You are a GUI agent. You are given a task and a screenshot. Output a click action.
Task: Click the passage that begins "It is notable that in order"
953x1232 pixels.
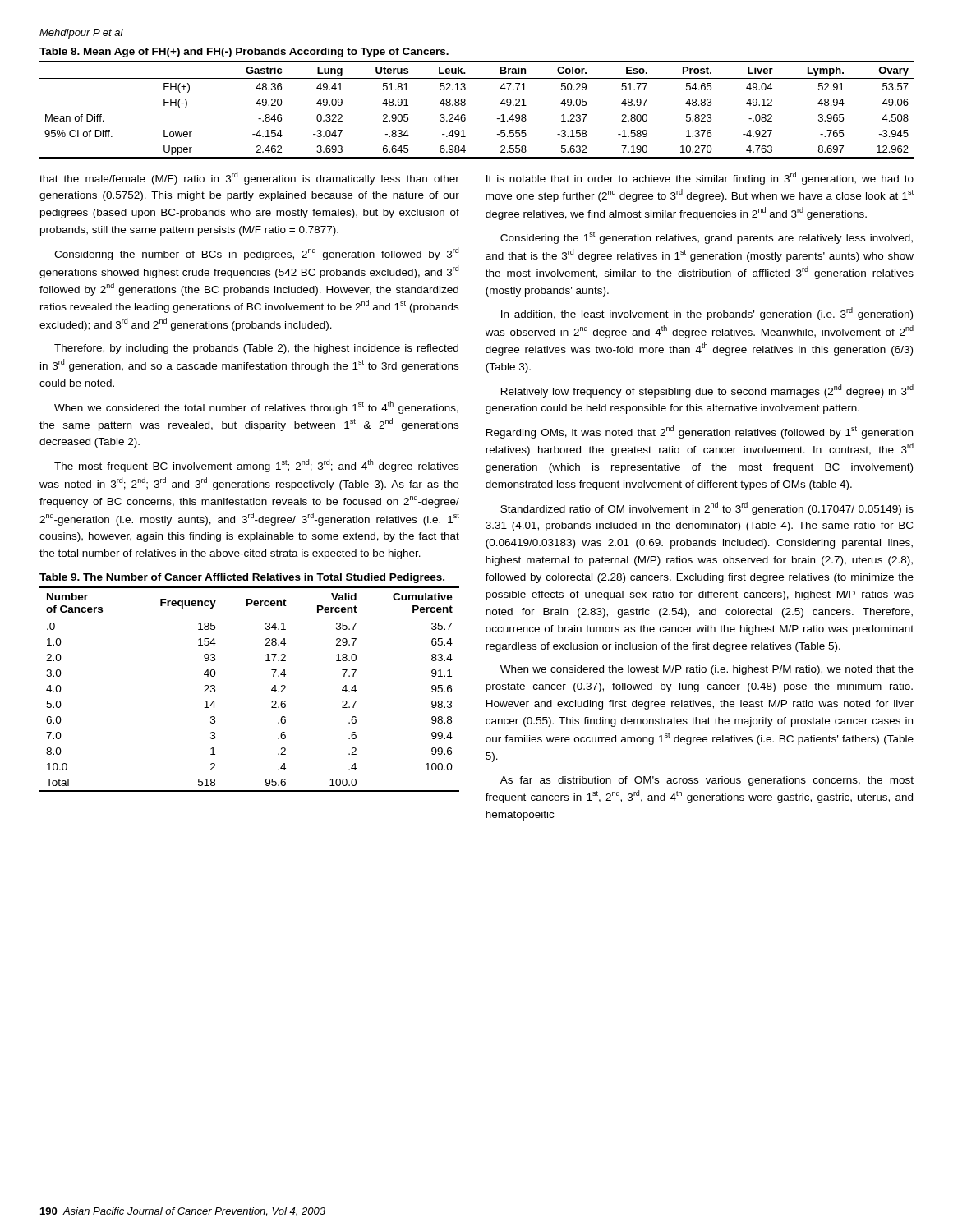point(699,497)
